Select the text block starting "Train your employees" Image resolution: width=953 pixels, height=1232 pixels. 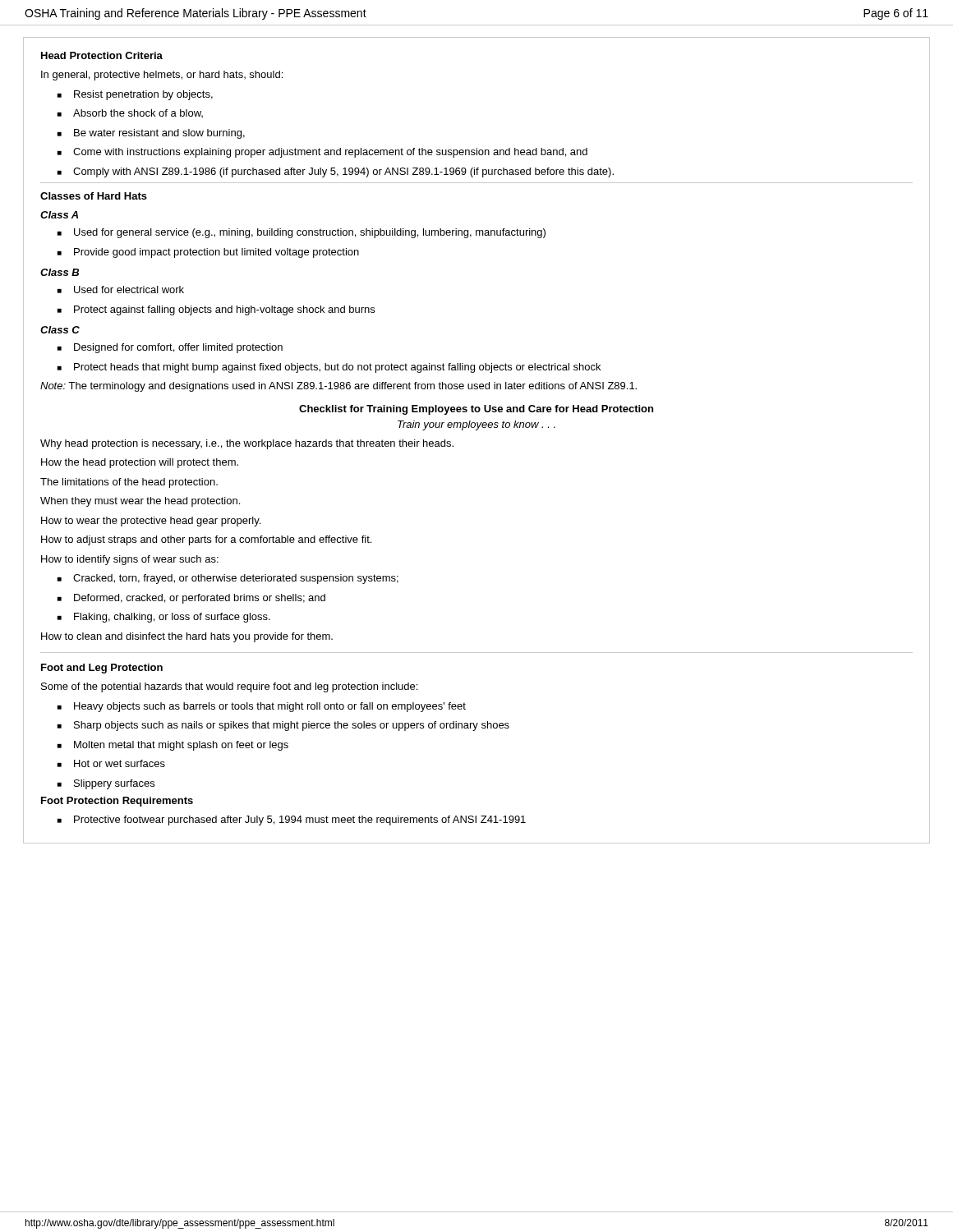[476, 424]
